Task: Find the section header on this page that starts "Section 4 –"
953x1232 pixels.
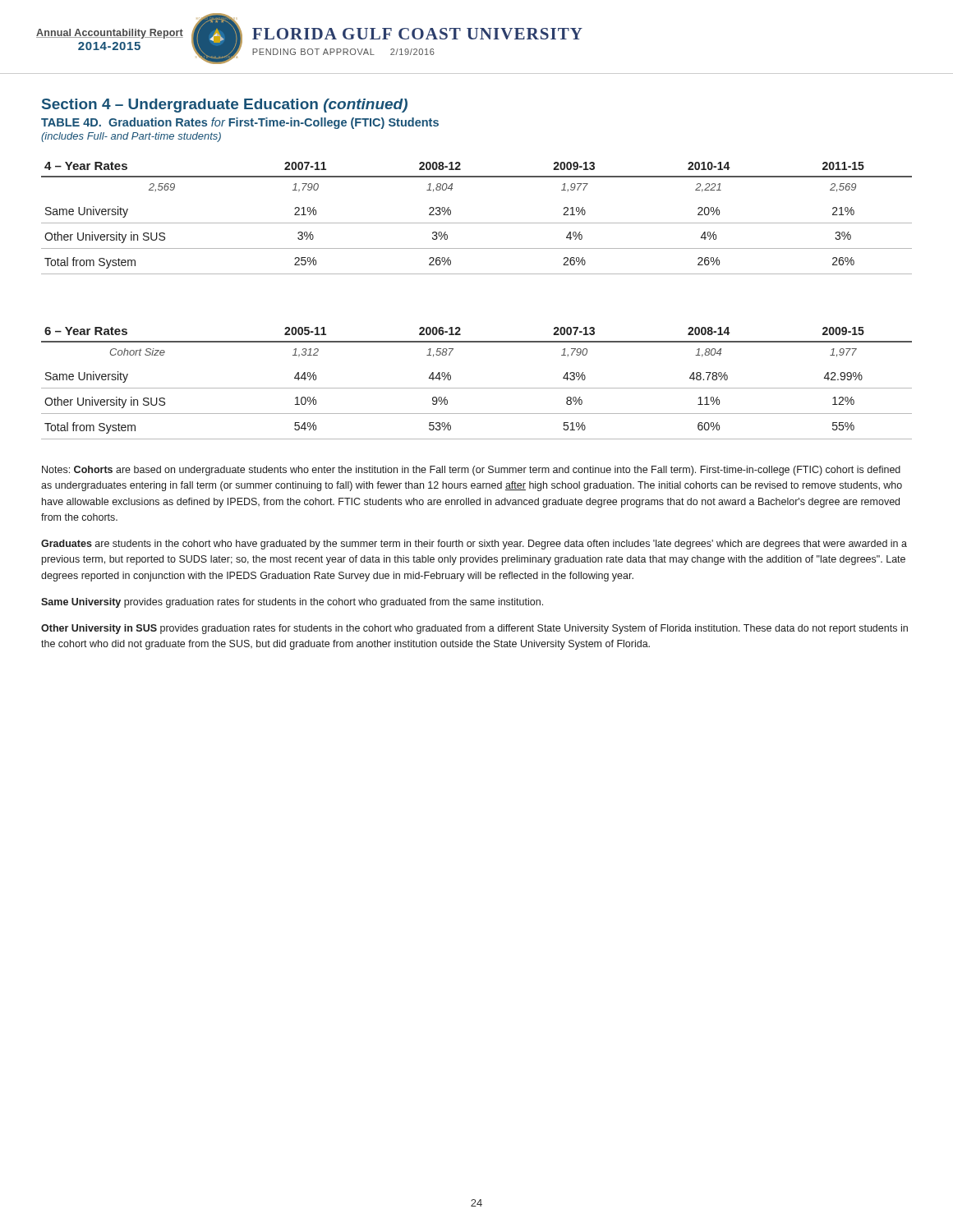Action: [x=225, y=104]
